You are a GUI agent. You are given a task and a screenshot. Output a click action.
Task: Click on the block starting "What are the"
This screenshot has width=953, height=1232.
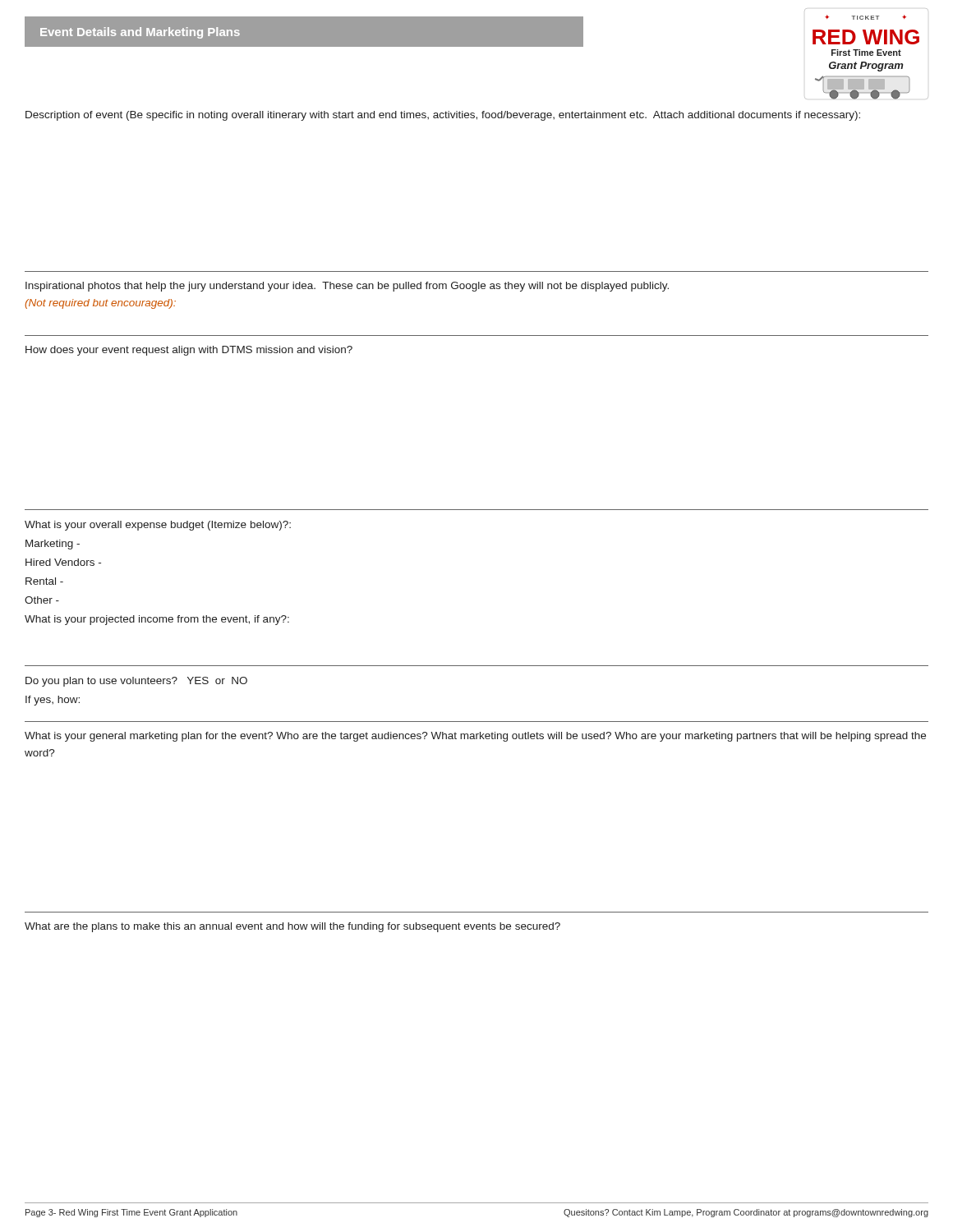[293, 926]
